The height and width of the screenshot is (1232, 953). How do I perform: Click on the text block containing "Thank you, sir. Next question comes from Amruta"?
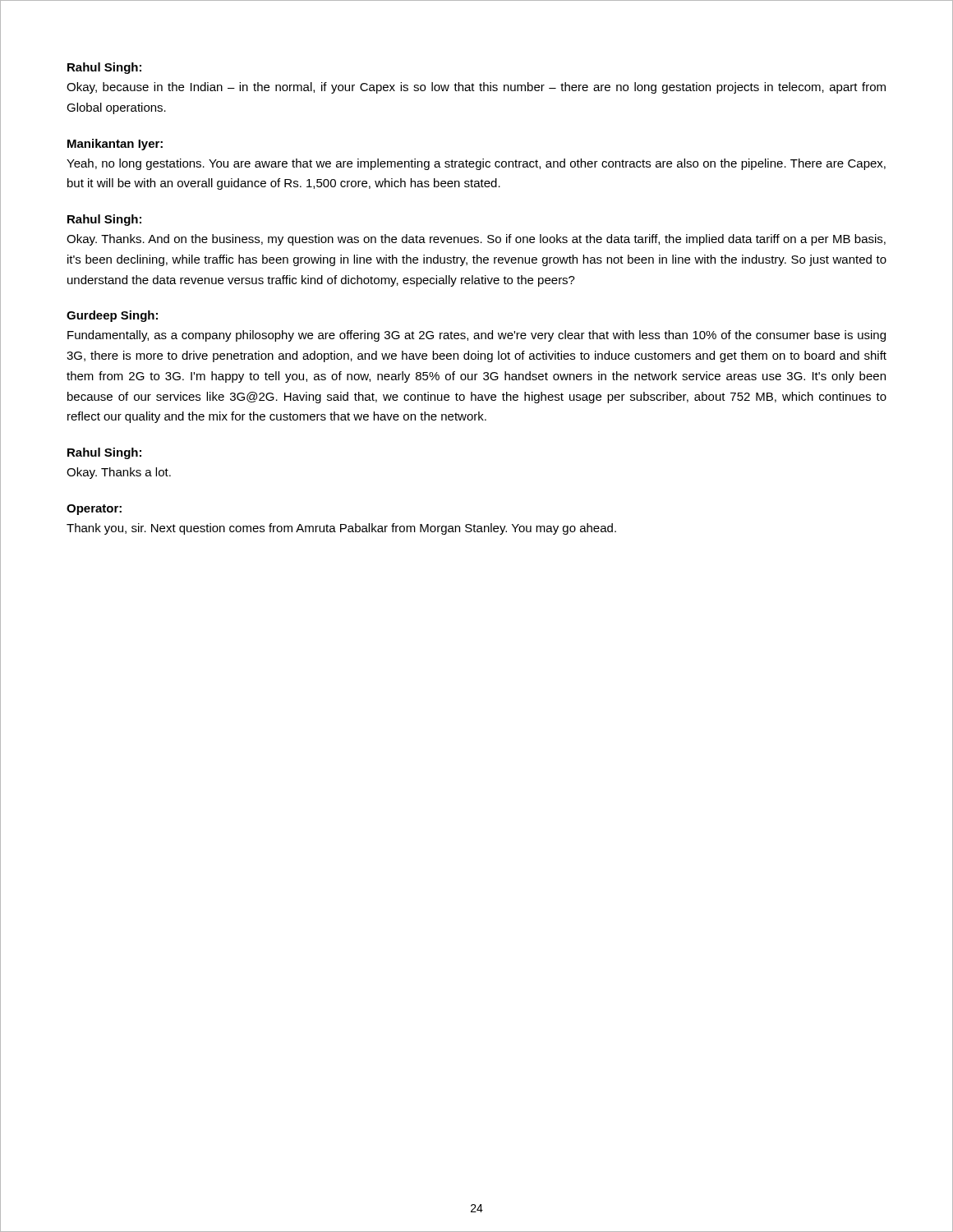342,527
